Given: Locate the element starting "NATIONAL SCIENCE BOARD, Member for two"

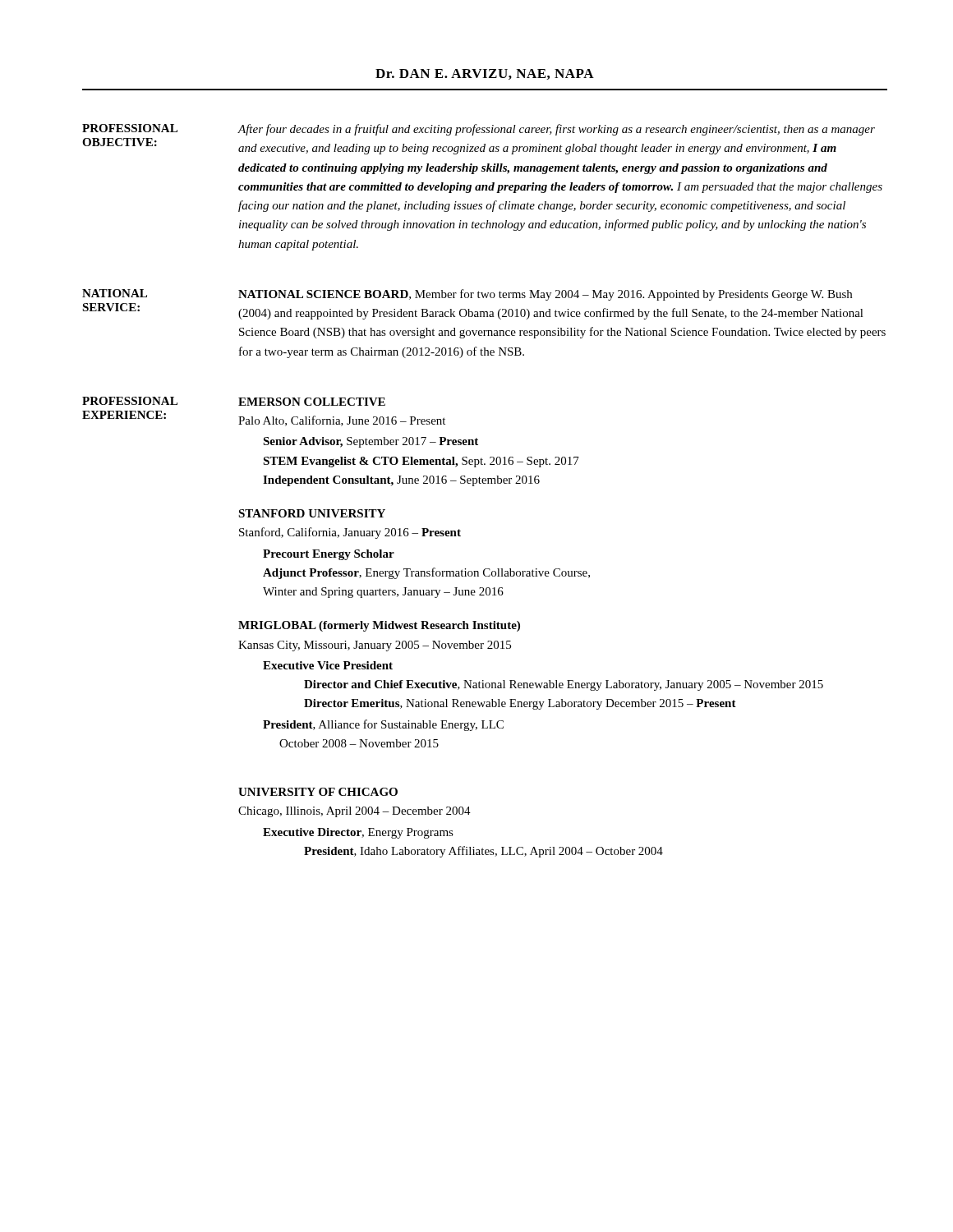Looking at the screenshot, I should (563, 323).
